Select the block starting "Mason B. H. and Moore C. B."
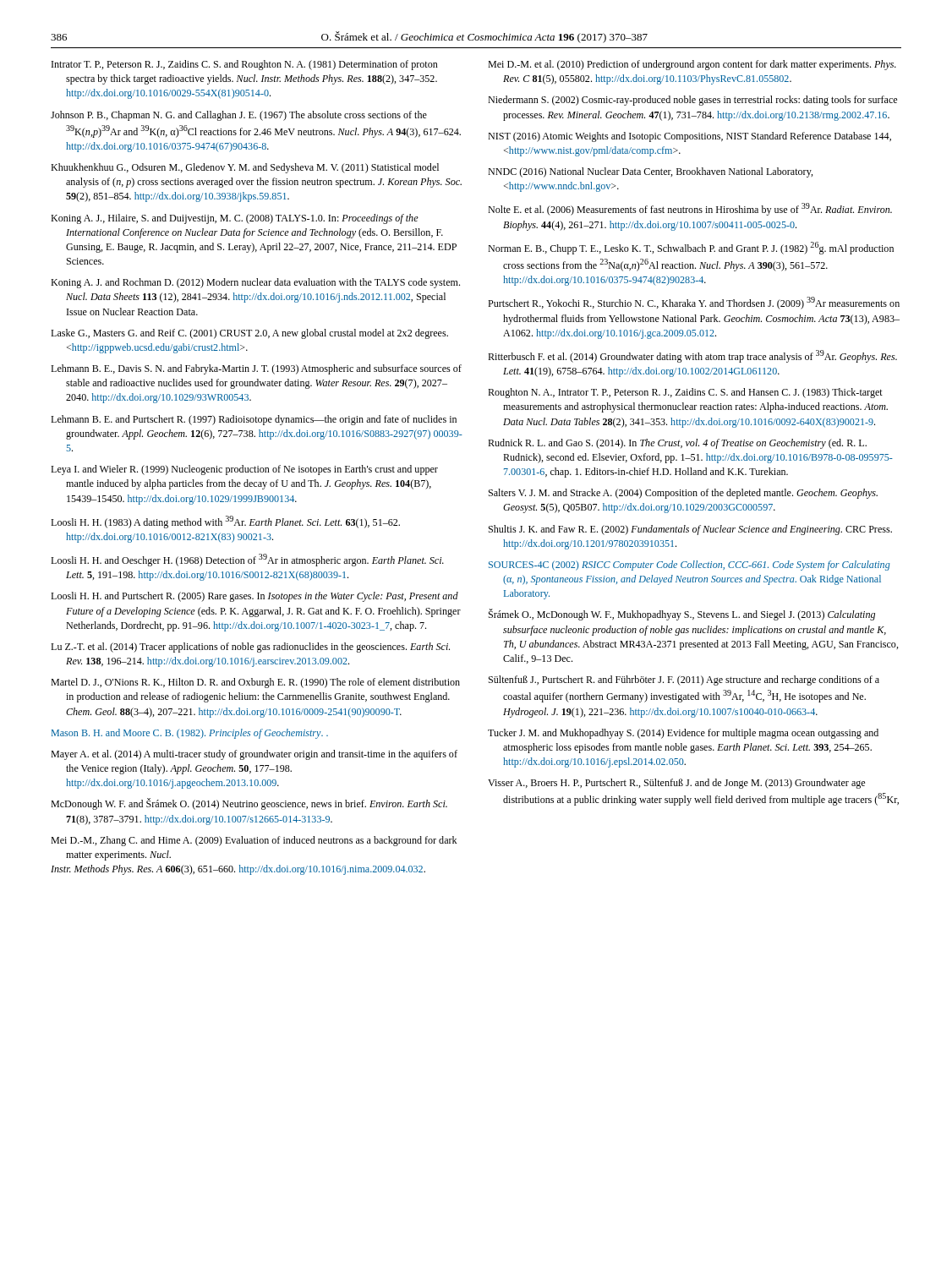952x1268 pixels. point(190,733)
